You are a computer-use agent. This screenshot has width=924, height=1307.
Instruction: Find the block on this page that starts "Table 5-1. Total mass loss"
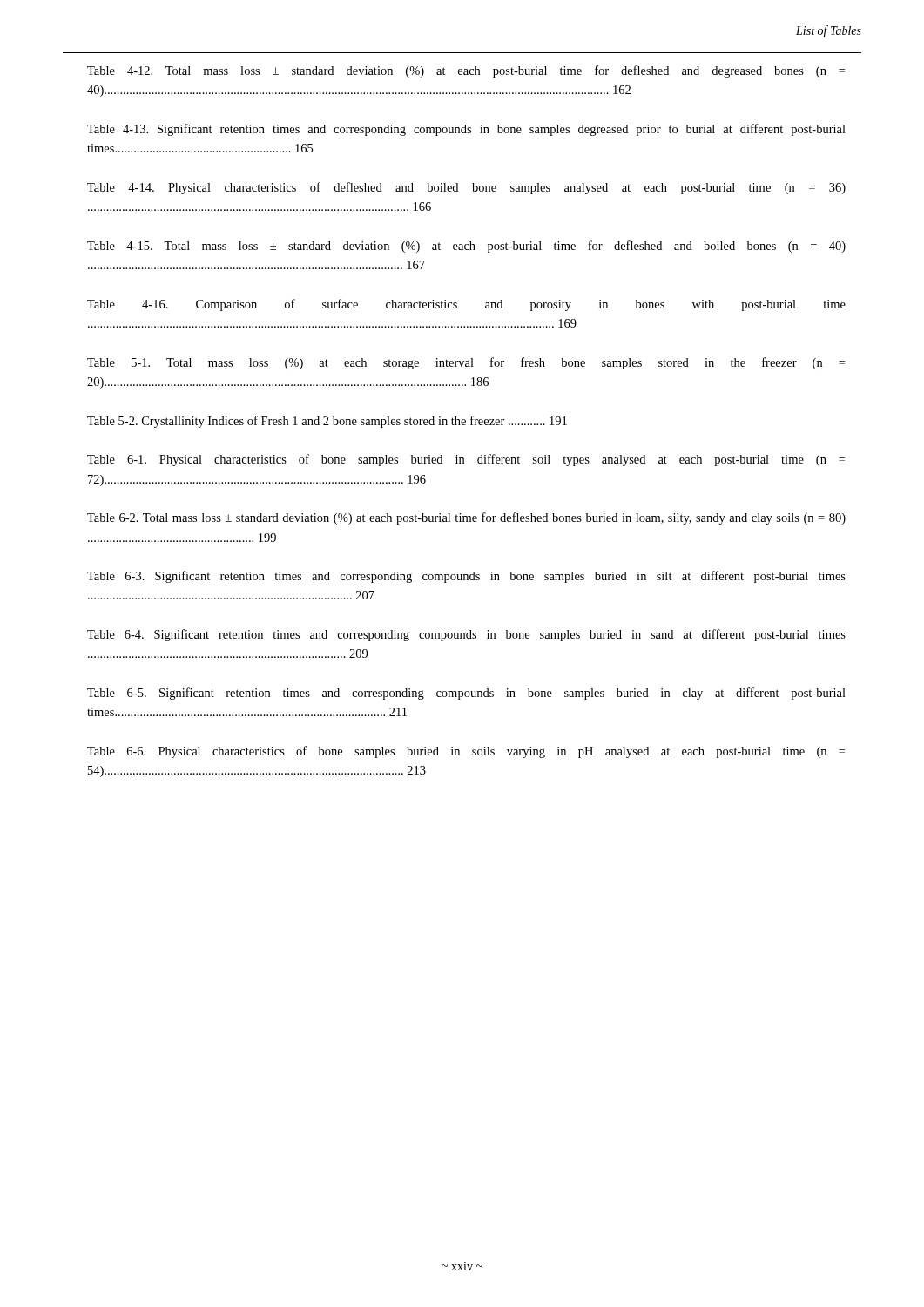point(466,372)
